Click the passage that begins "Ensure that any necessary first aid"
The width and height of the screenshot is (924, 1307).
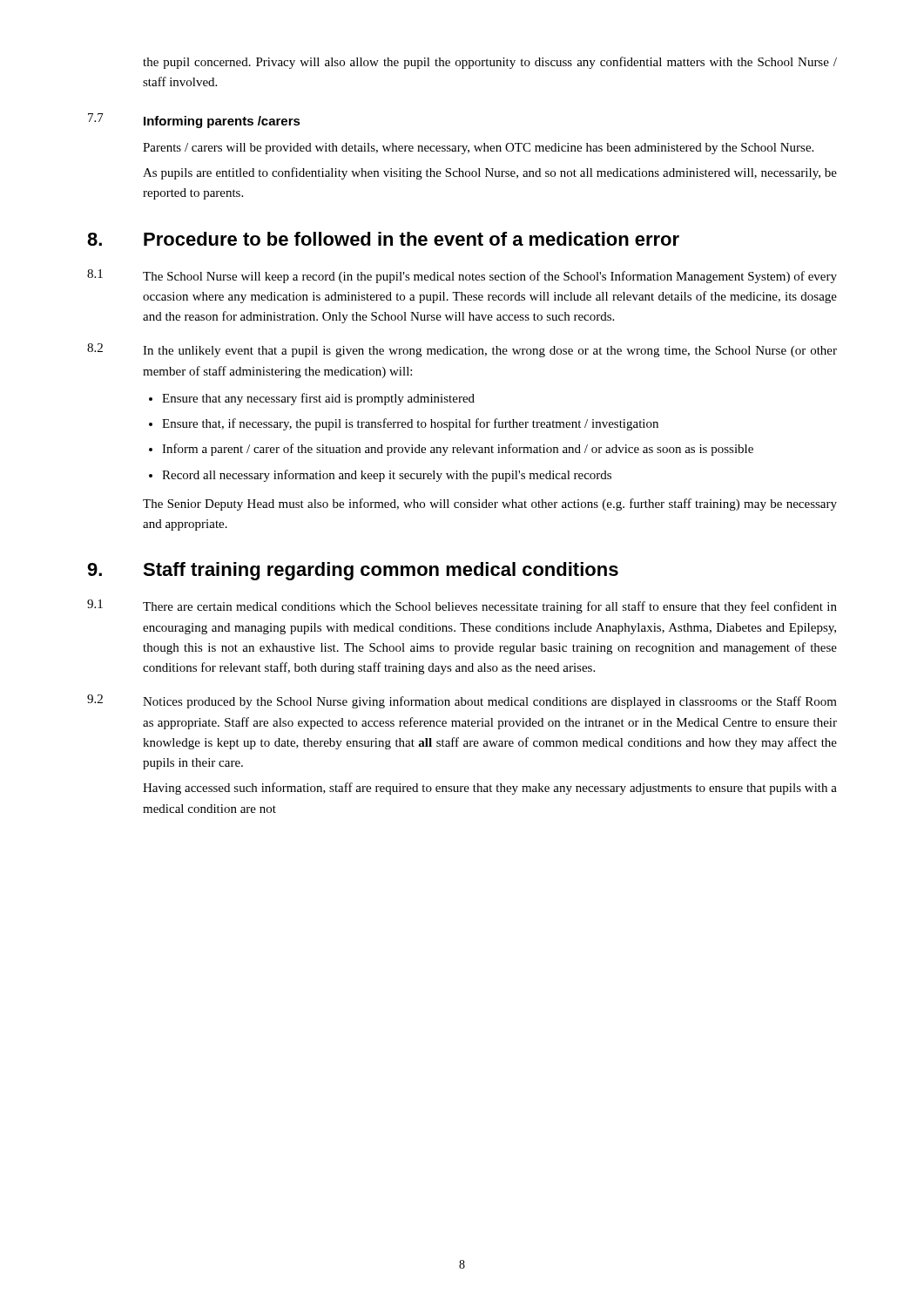coord(318,398)
